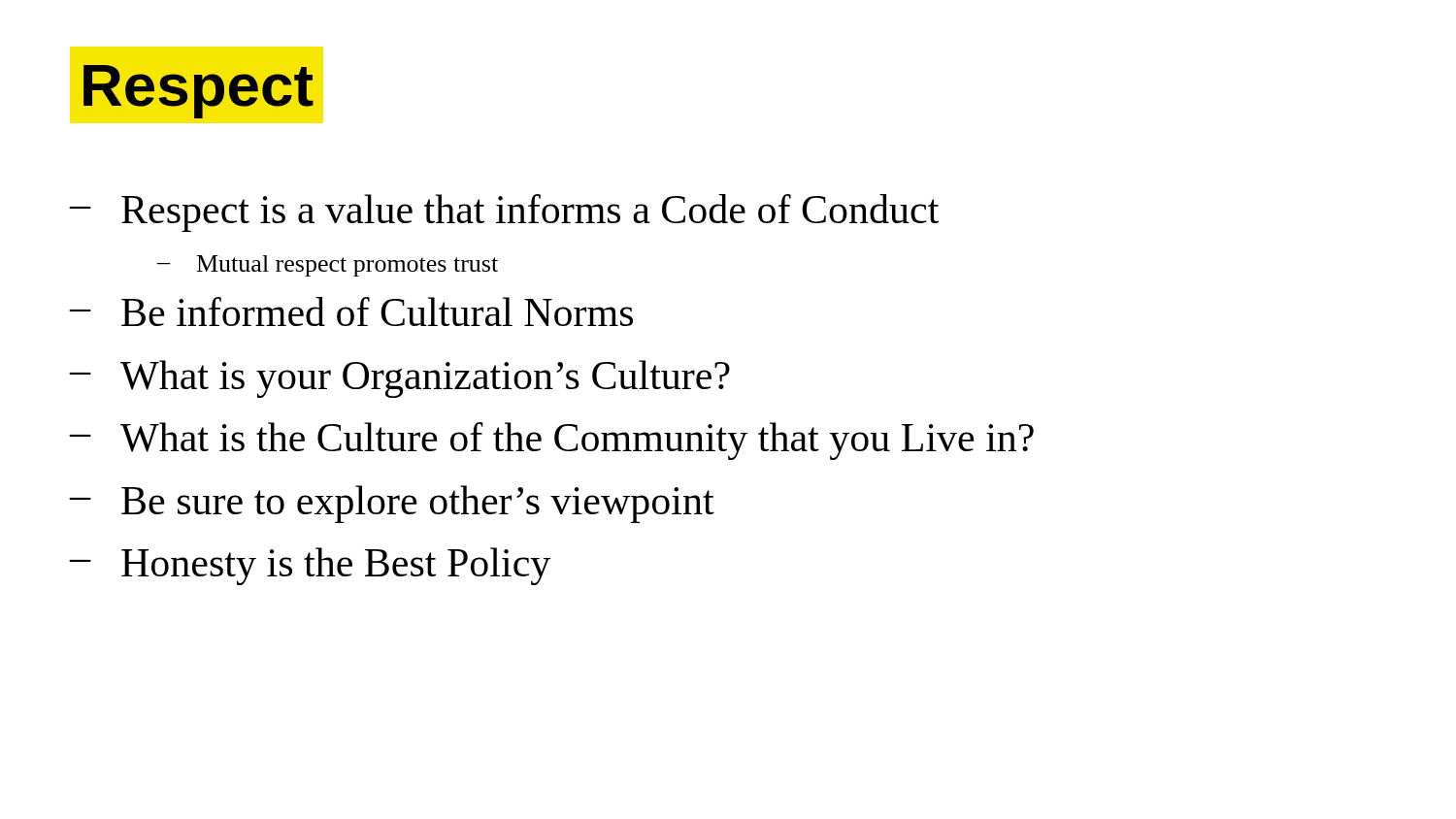This screenshot has height=819, width=1456.
Task: Find the list item that says "– Be sure to explore"
Action: click(392, 501)
